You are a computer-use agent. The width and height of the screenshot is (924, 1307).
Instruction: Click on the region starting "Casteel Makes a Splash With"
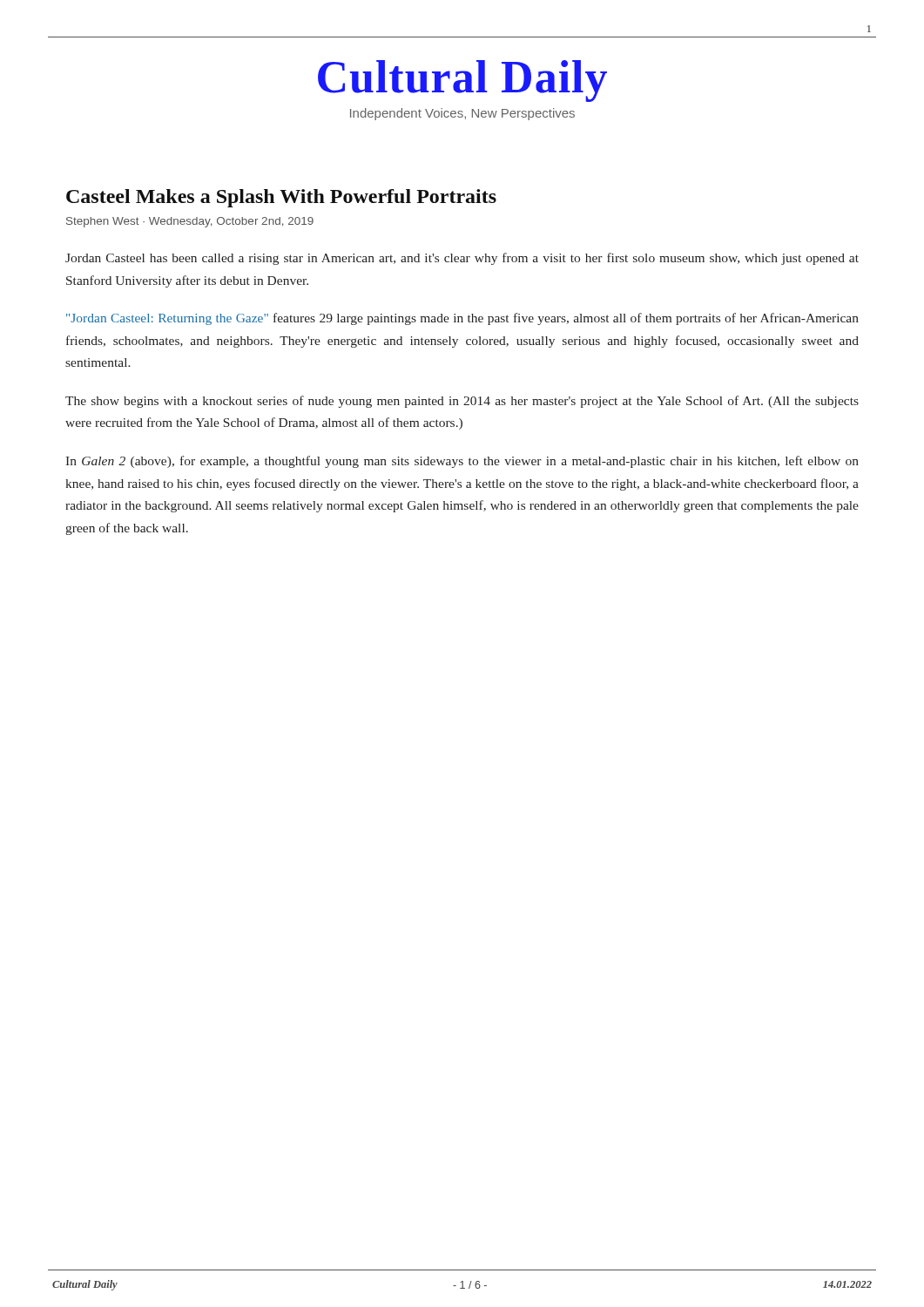pos(281,196)
